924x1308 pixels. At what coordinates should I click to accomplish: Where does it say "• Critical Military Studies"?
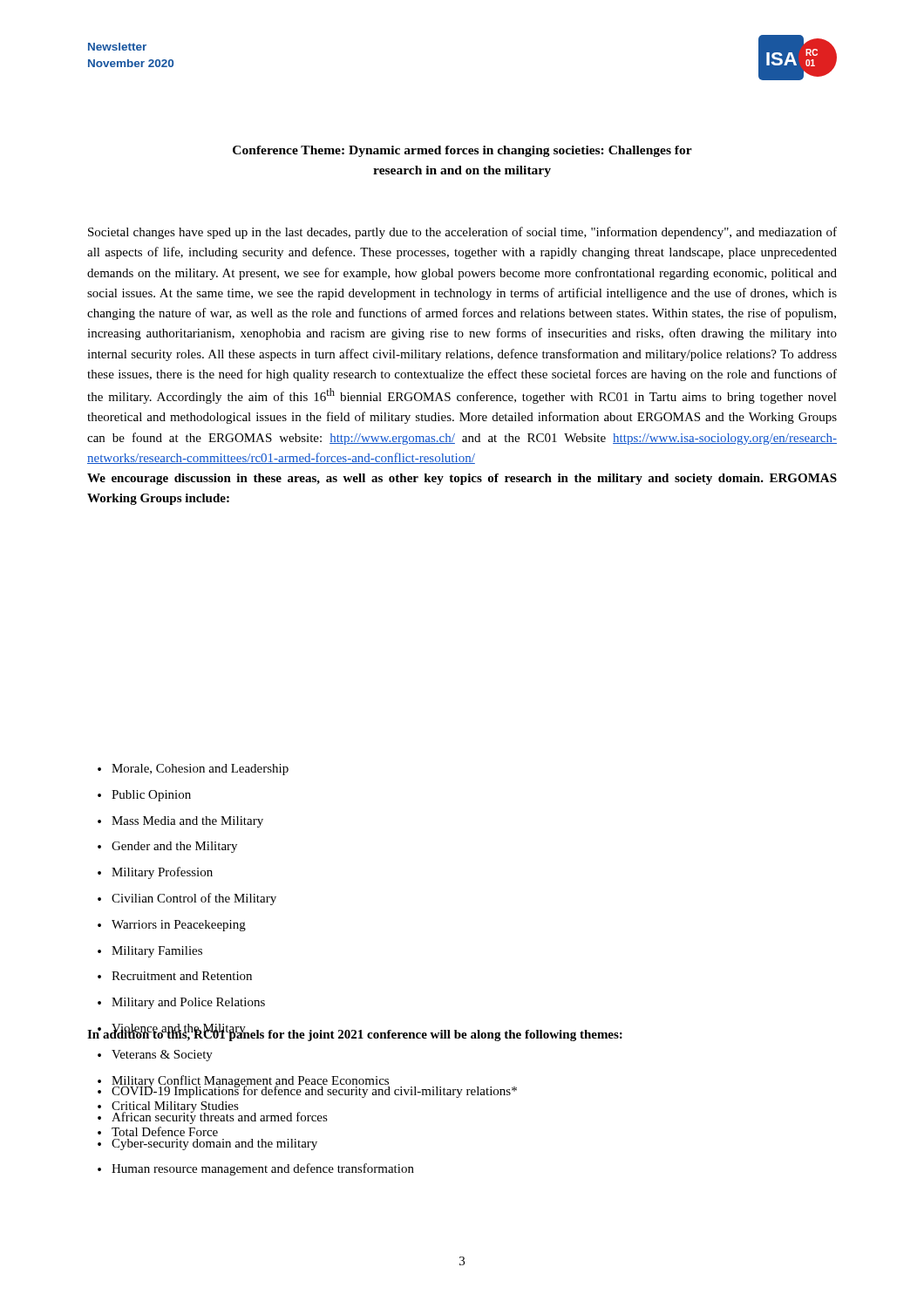[x=462, y=1108]
